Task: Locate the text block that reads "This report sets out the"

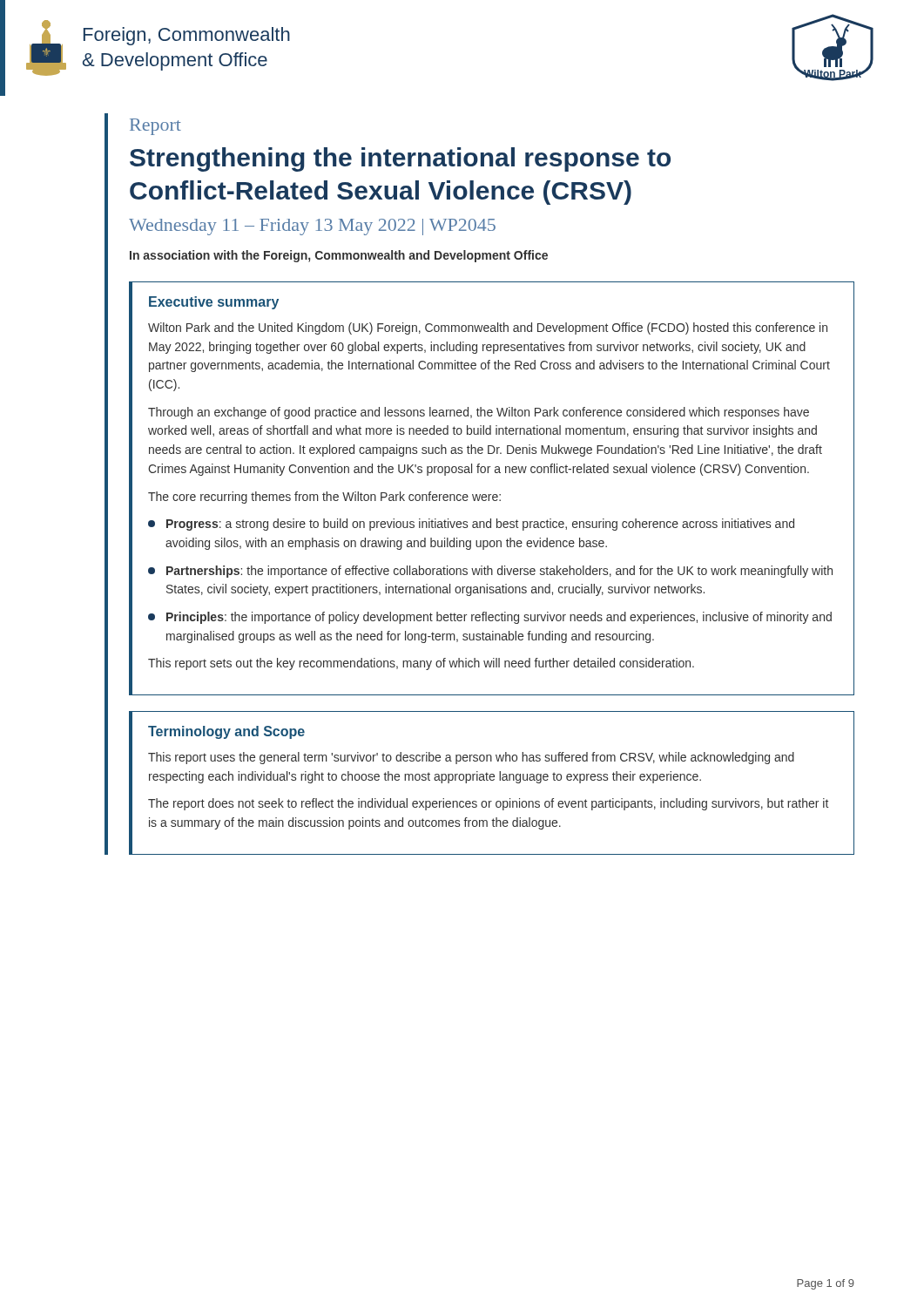Action: click(x=421, y=663)
